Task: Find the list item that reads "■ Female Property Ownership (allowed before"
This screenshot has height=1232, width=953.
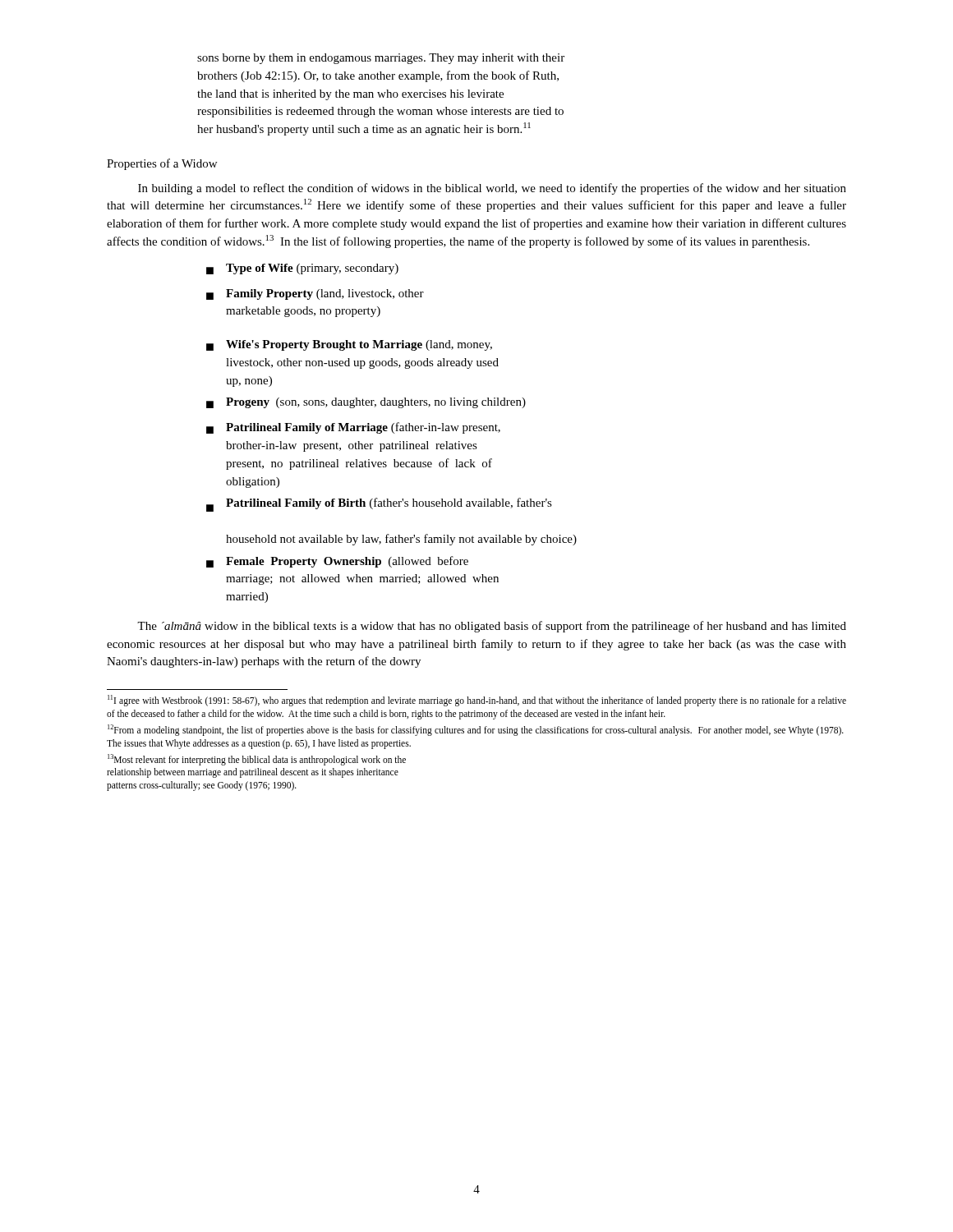Action: pos(352,579)
